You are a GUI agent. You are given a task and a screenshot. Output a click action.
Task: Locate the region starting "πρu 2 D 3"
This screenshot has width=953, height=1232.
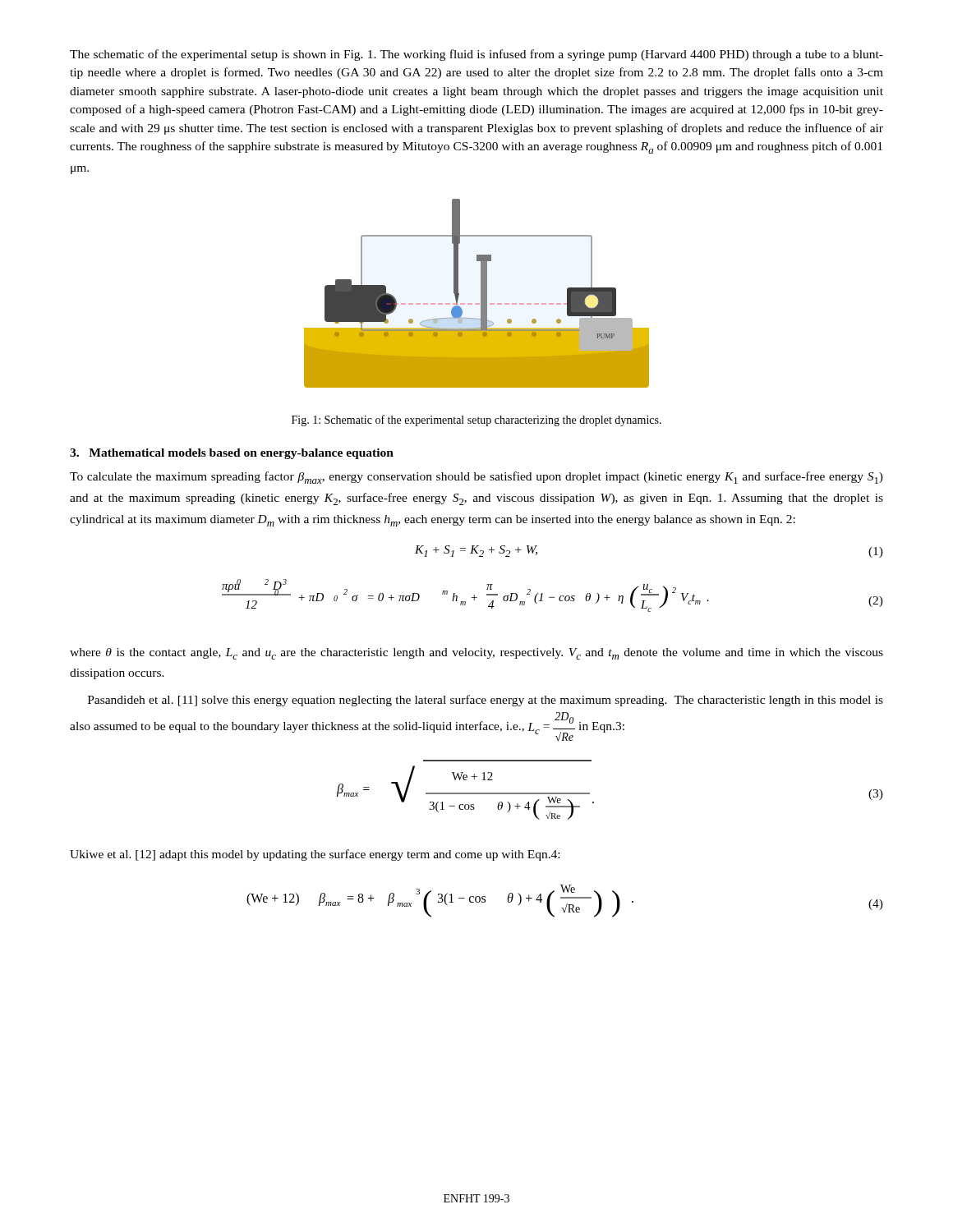tap(553, 601)
